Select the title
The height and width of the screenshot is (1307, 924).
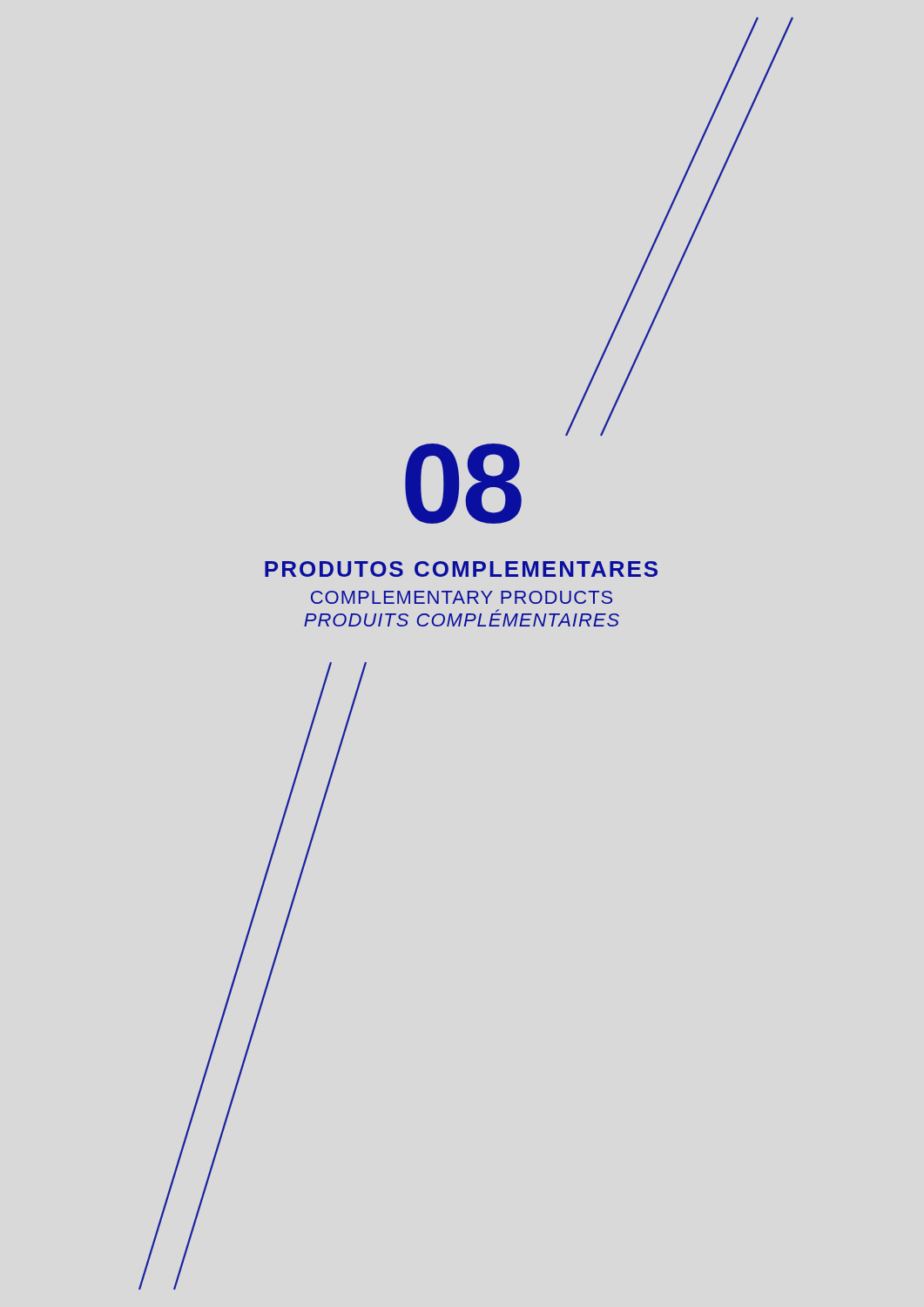[462, 484]
